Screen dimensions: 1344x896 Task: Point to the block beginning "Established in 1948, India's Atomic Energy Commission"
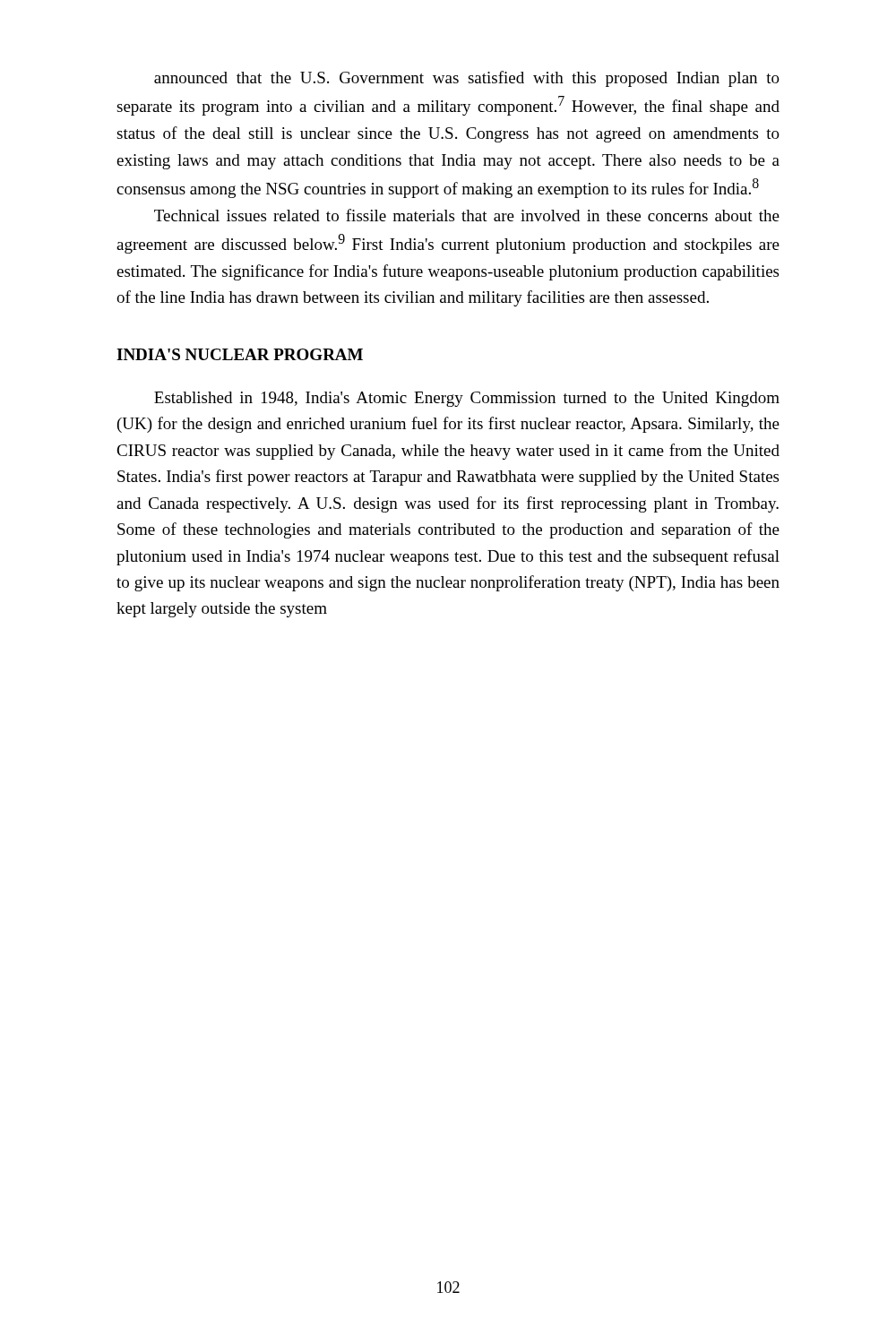pyautogui.click(x=448, y=503)
